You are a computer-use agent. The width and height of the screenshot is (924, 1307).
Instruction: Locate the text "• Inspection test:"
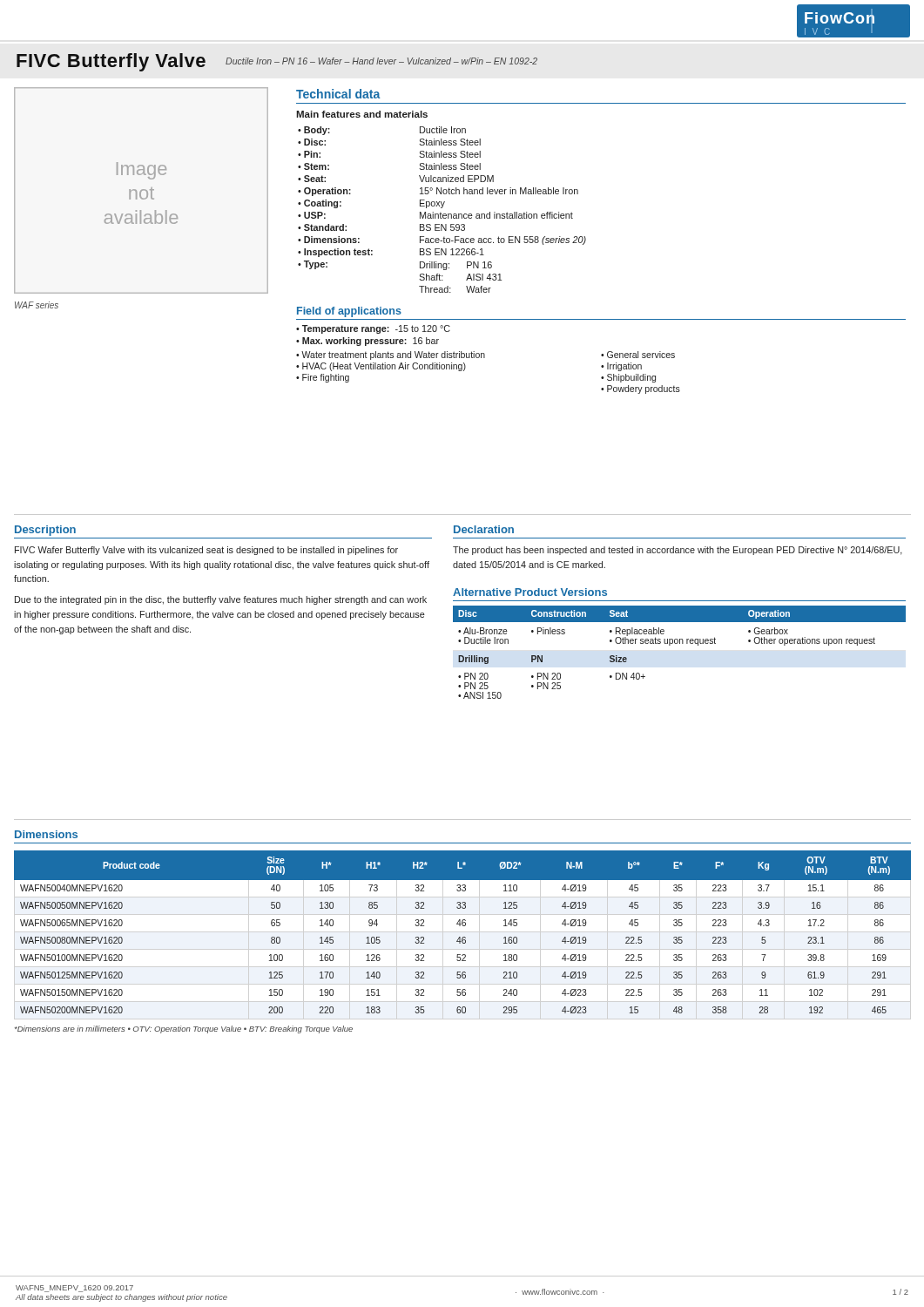(336, 252)
